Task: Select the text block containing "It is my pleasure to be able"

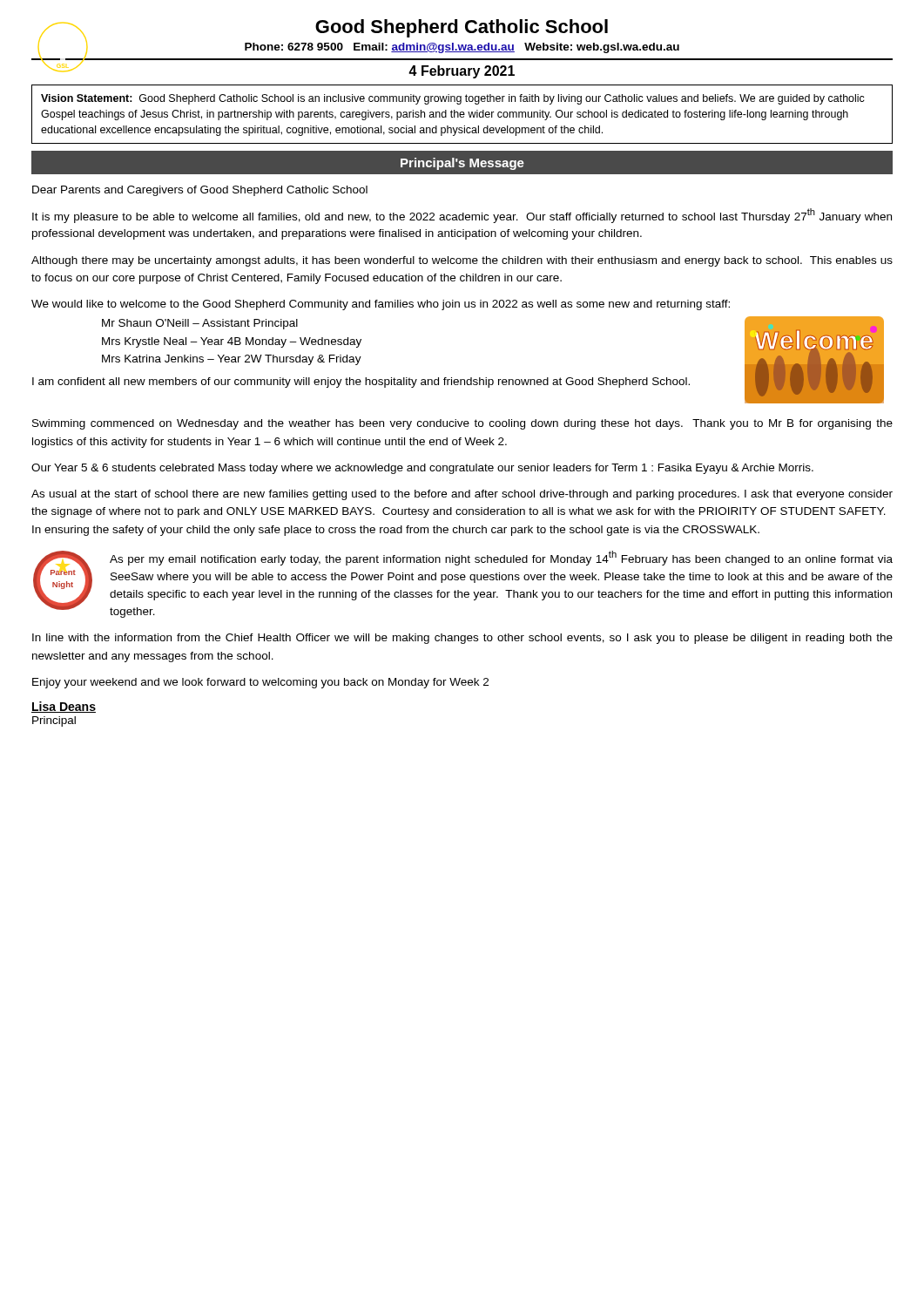Action: tap(462, 224)
